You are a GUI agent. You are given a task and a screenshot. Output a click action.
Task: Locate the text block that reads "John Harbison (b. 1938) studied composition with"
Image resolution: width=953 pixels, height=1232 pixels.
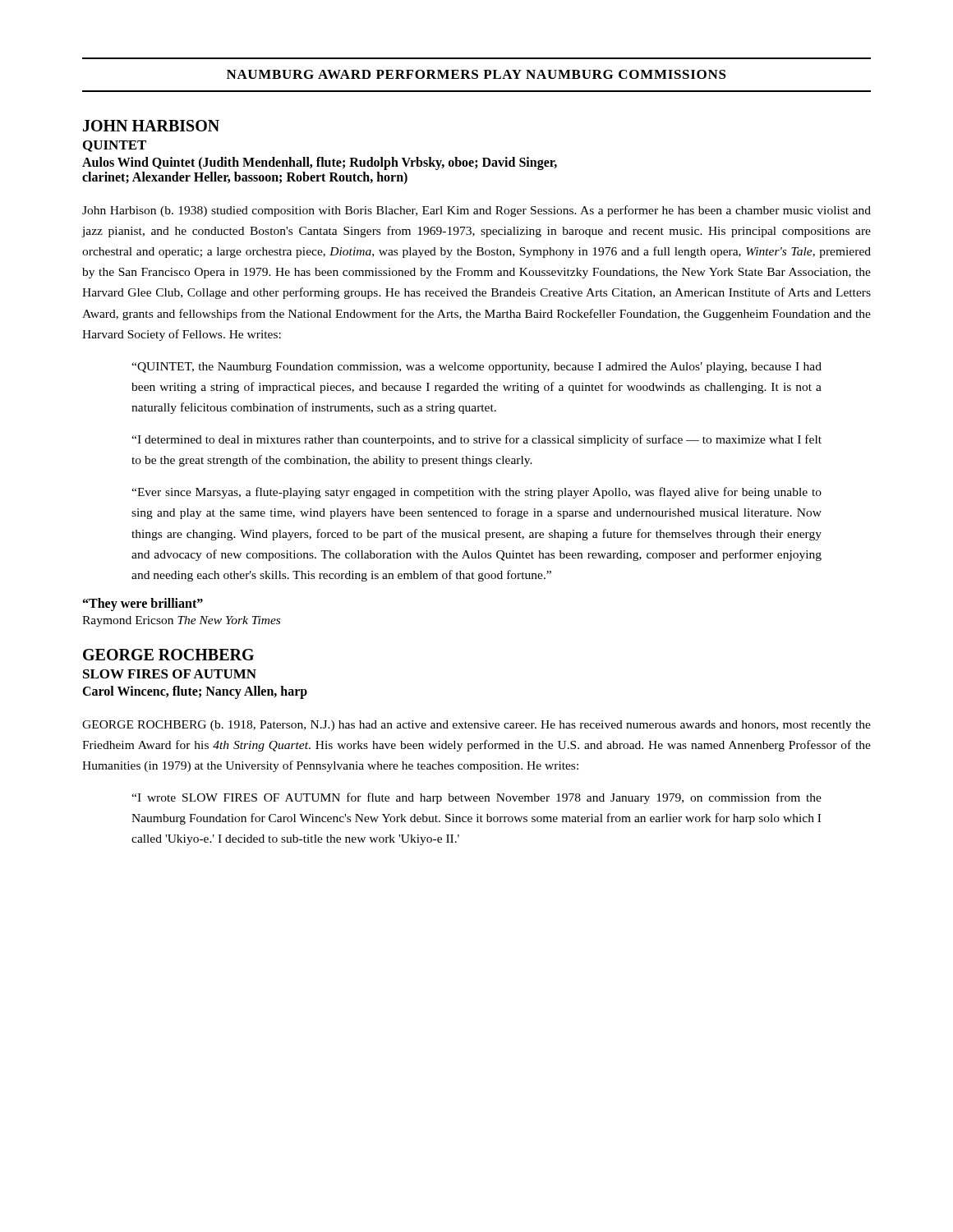pos(476,272)
